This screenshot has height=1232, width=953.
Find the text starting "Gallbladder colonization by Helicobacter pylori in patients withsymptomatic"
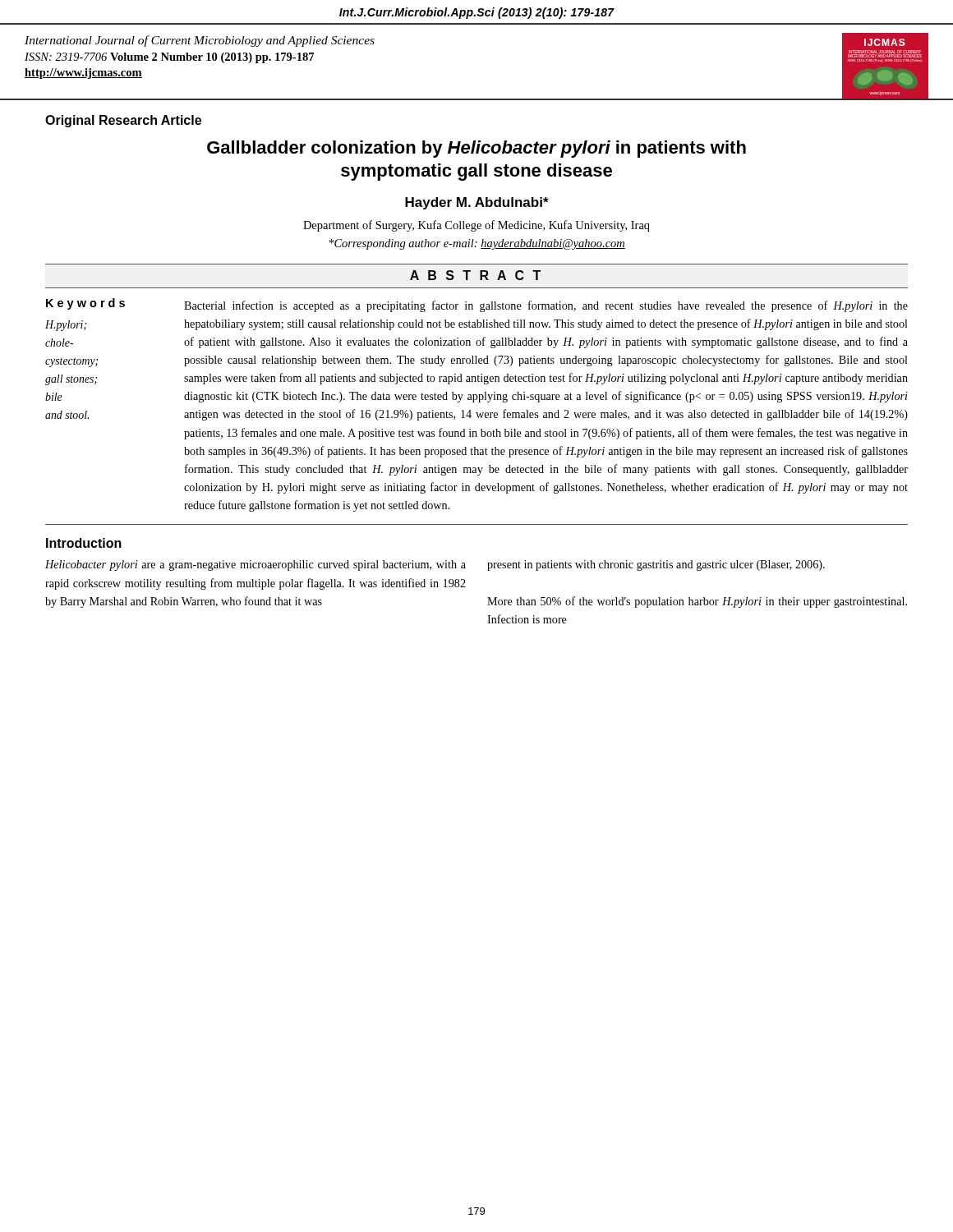pos(476,159)
